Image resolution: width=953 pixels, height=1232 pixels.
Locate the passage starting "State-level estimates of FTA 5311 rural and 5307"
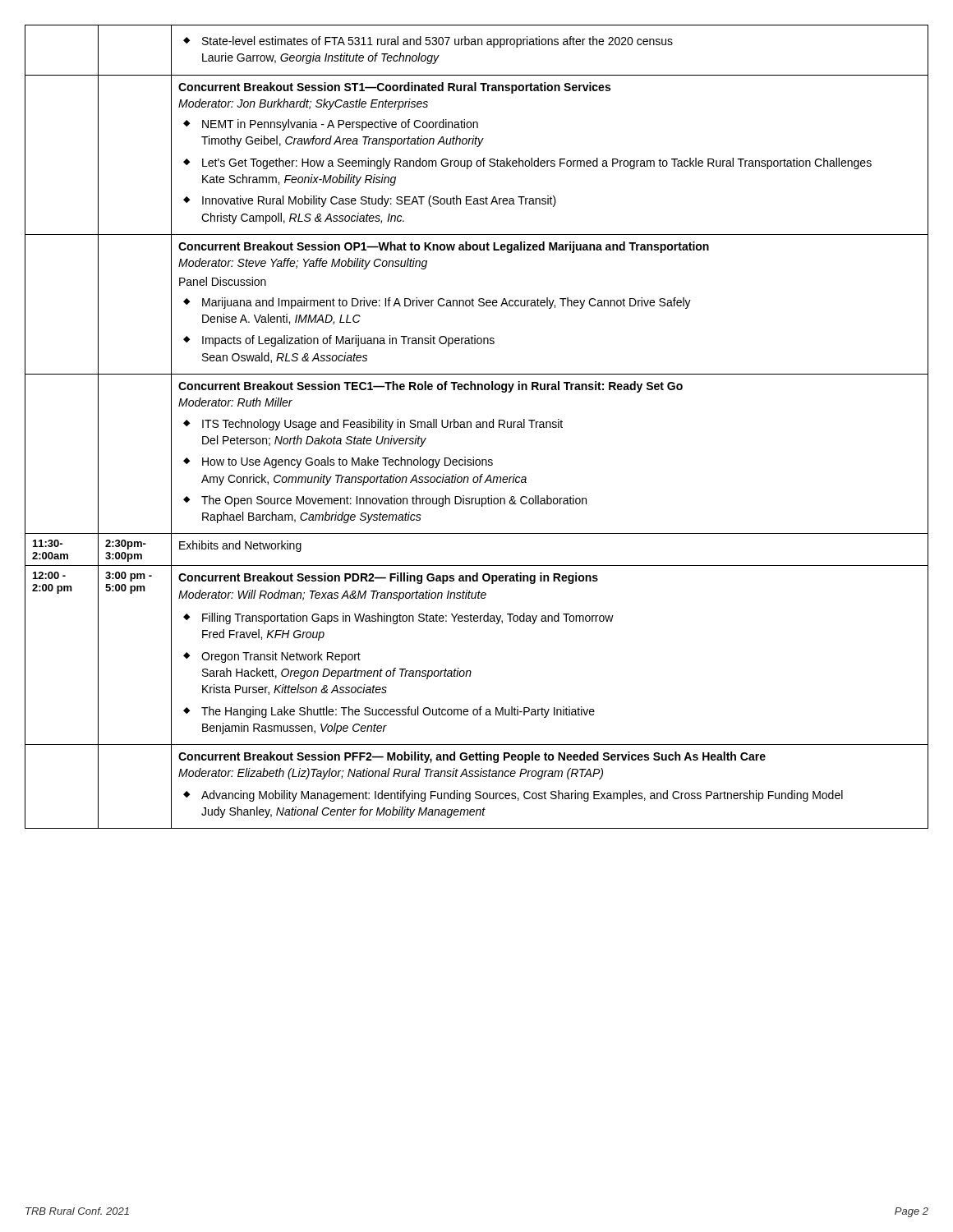[x=550, y=50]
